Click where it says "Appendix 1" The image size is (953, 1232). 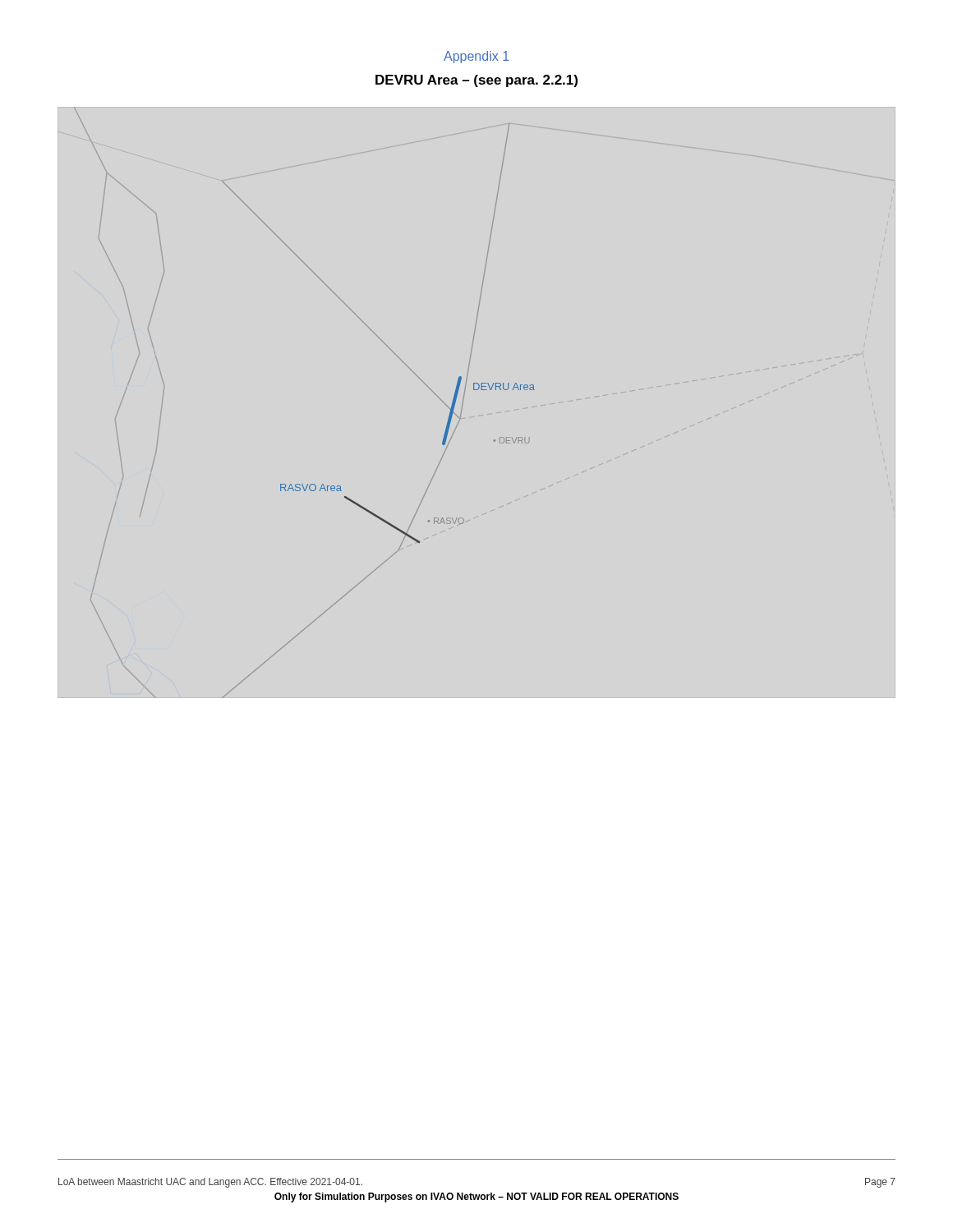click(x=476, y=56)
